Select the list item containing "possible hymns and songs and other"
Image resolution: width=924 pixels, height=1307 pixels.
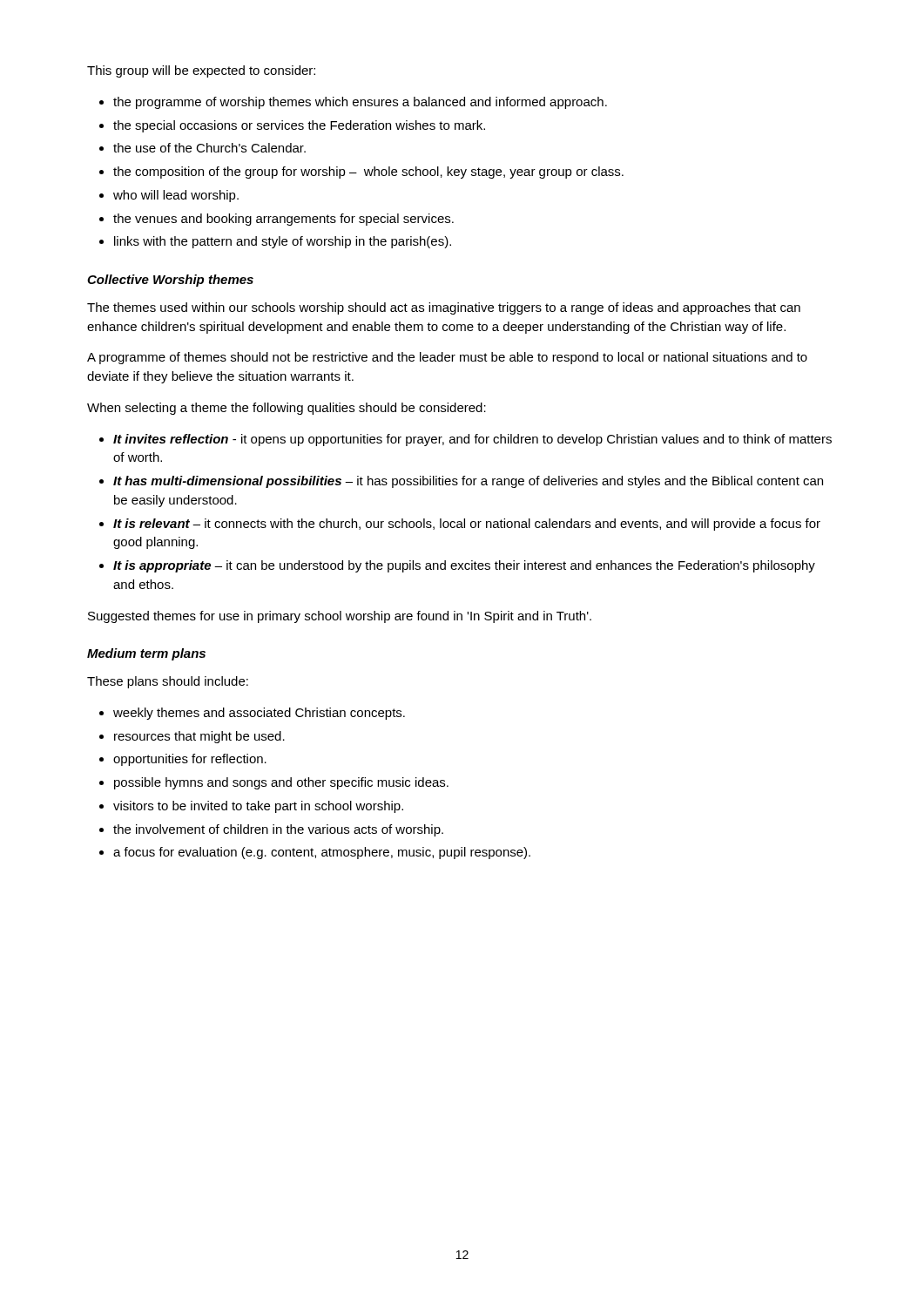pos(281,782)
